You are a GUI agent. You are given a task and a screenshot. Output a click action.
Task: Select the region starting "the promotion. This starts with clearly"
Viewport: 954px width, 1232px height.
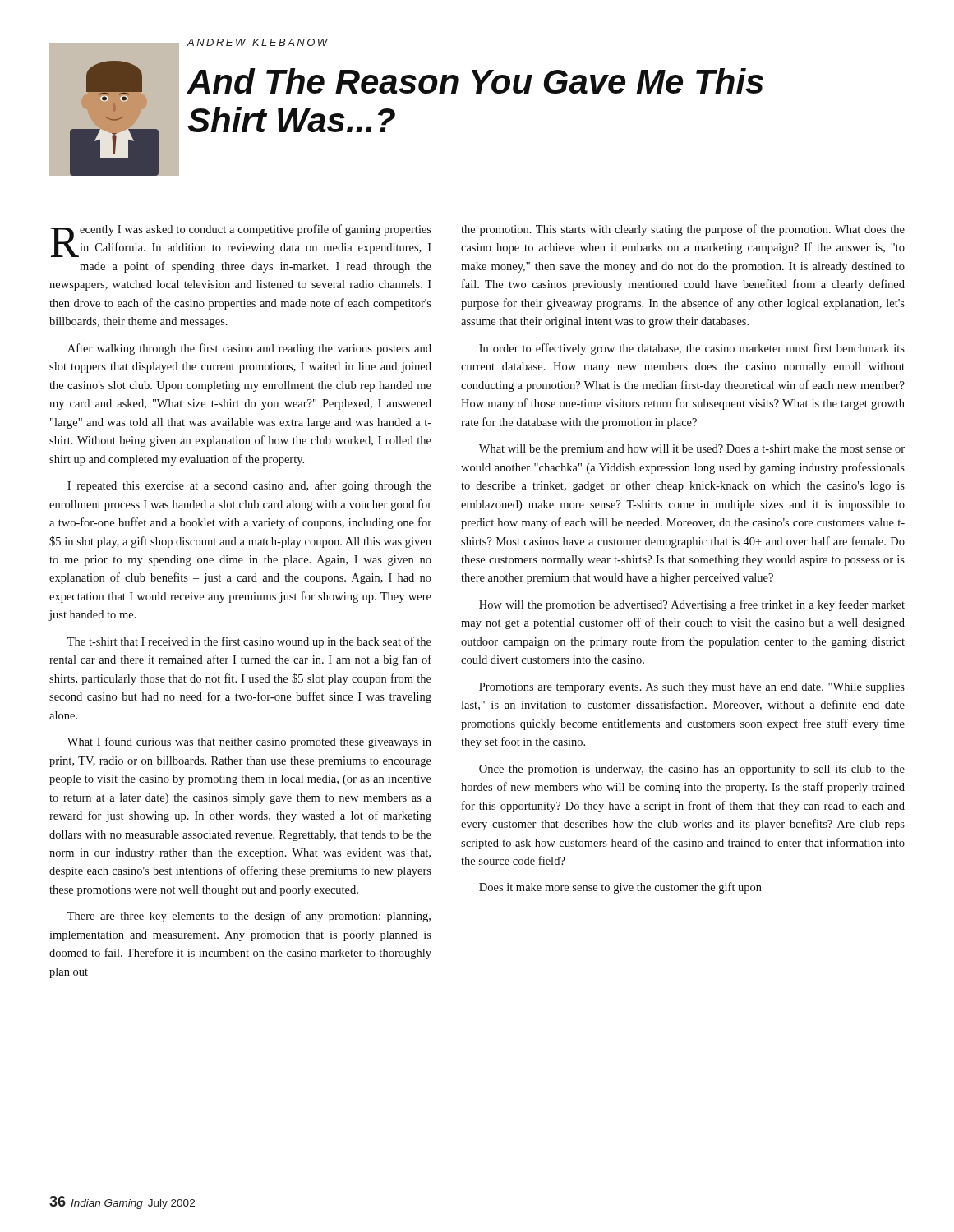[683, 559]
